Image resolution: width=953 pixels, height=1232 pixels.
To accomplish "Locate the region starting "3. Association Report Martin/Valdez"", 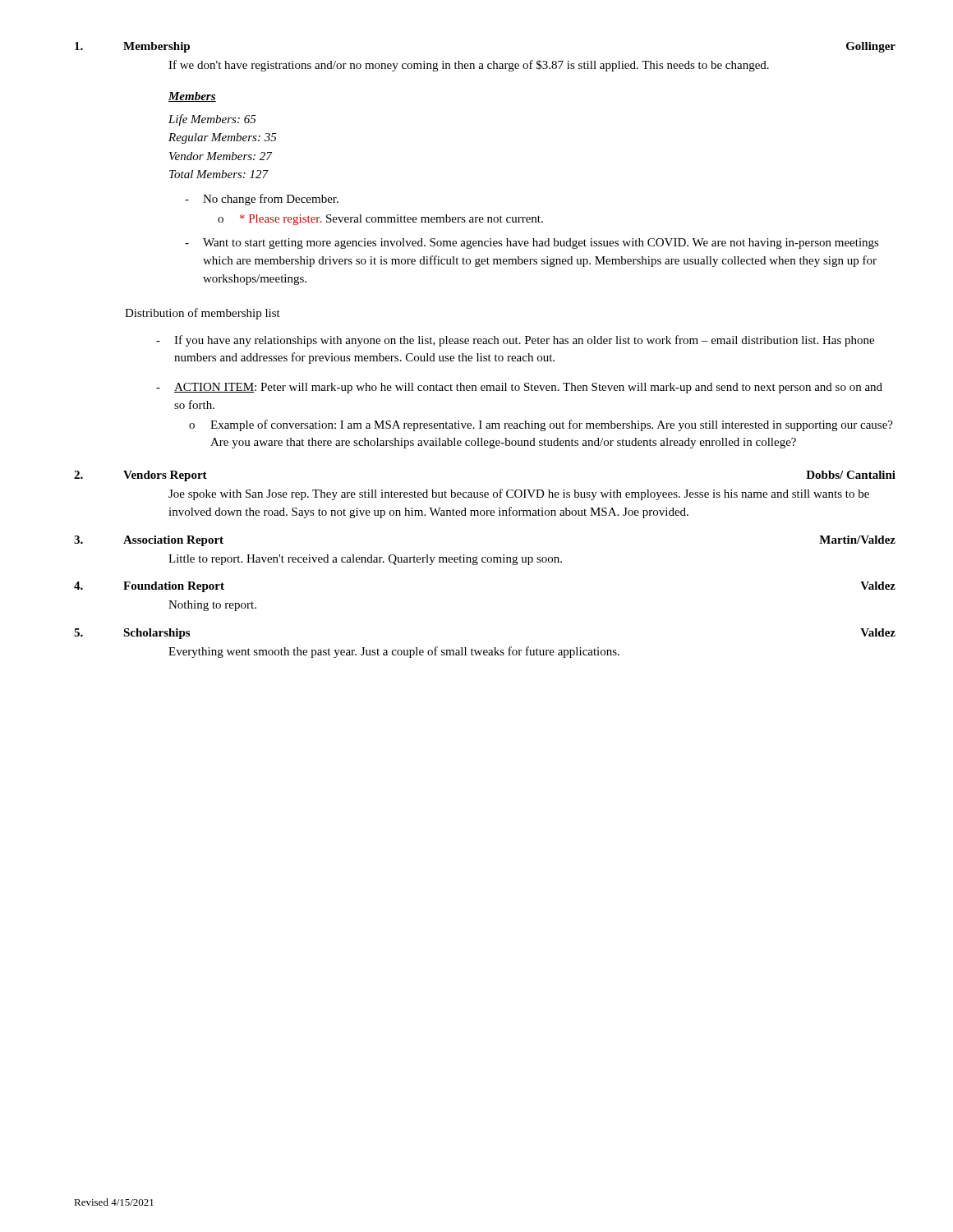I will [176, 541].
